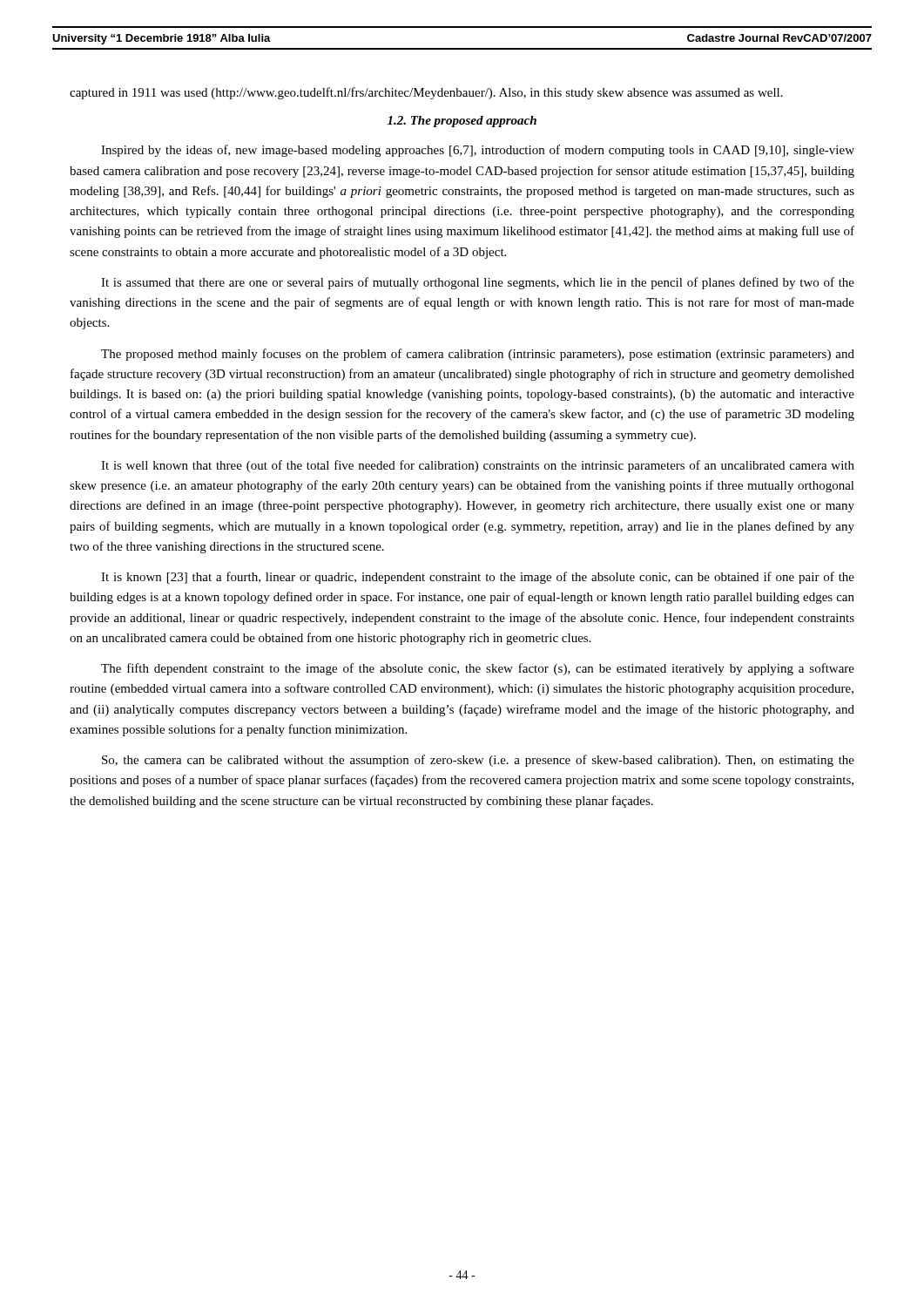This screenshot has height=1307, width=924.
Task: Point to the block beginning "So, the camera can be calibrated"
Action: [462, 780]
